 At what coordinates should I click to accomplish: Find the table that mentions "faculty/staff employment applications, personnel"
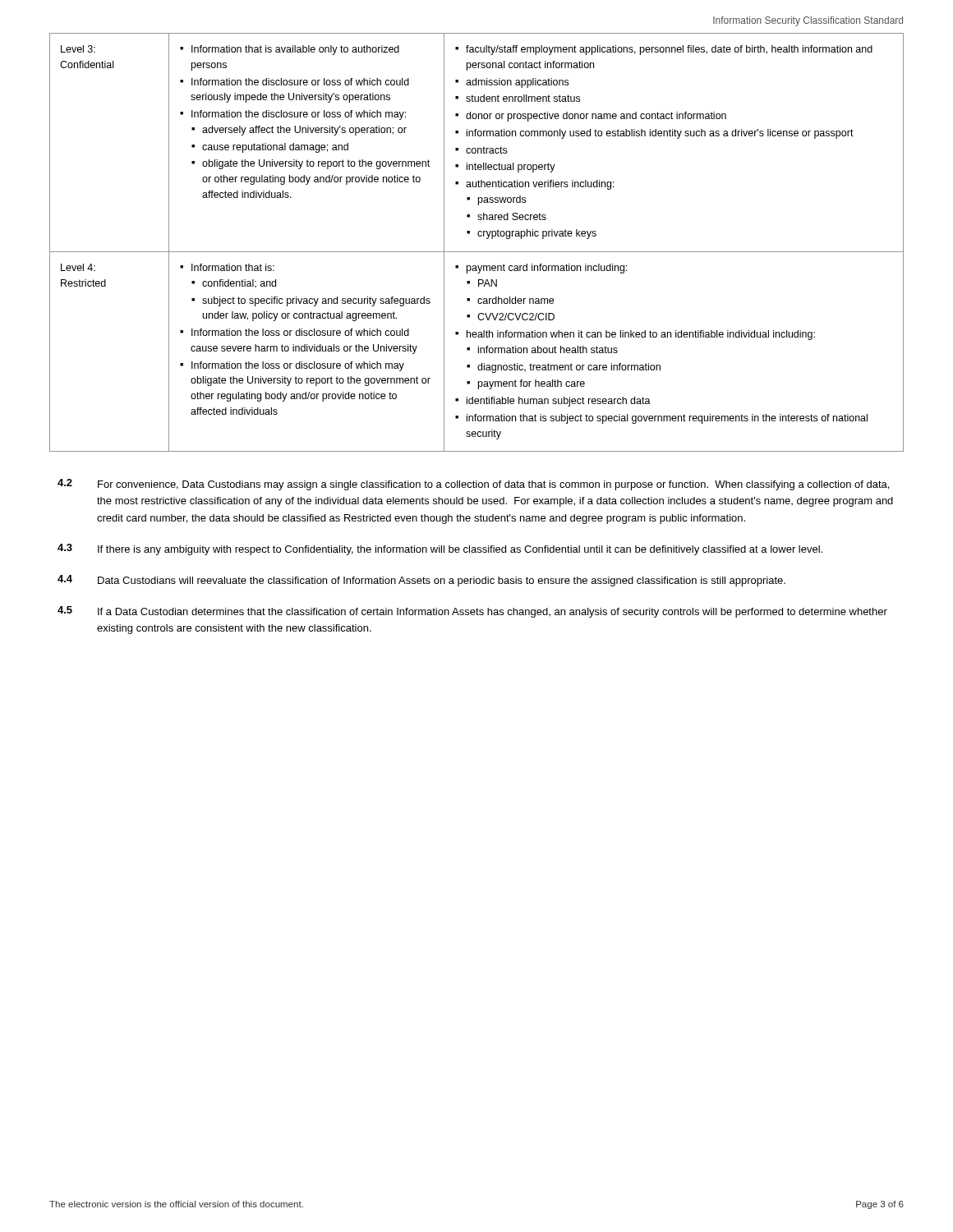[476, 242]
